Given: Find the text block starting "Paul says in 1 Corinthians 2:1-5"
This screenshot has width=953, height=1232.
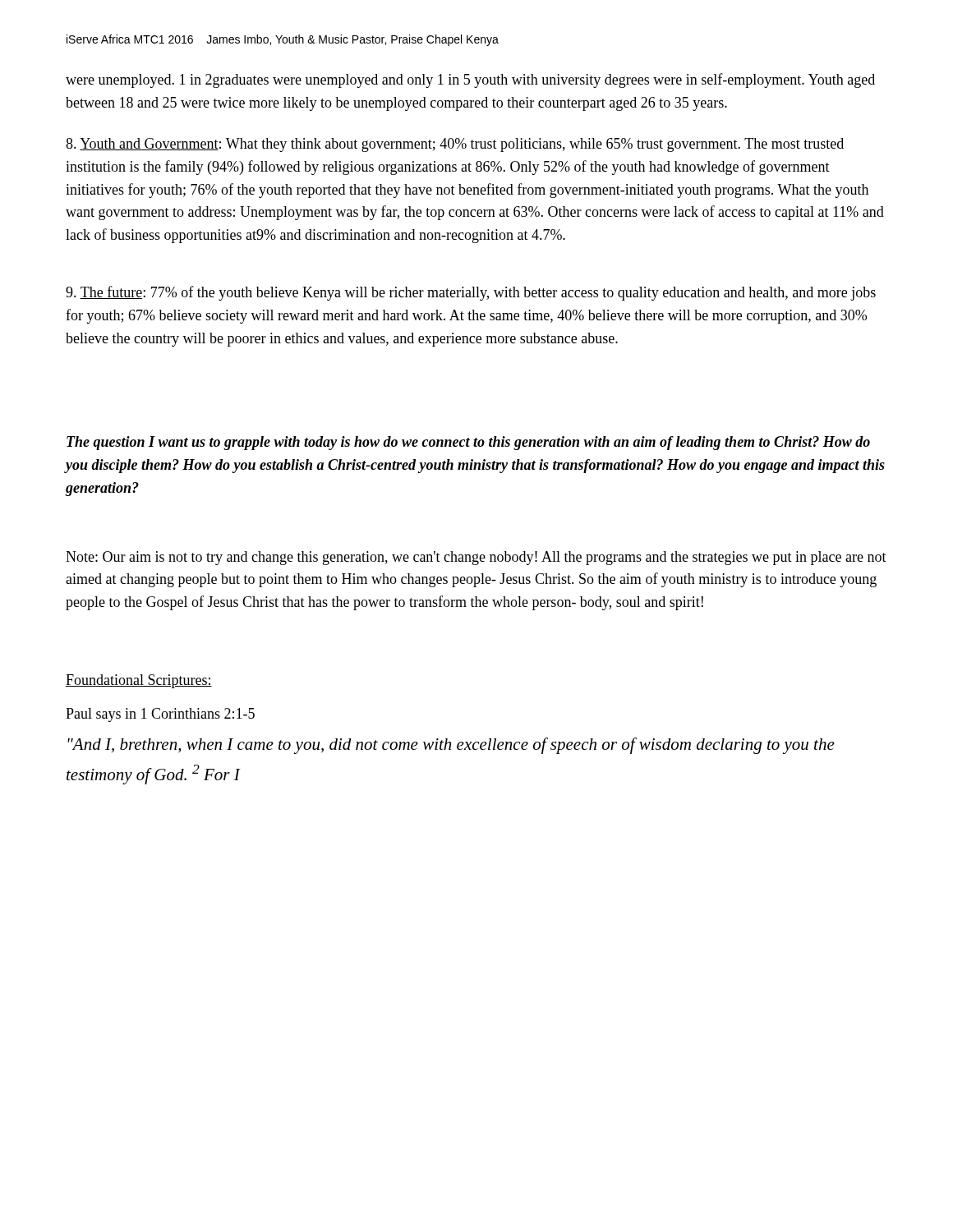Looking at the screenshot, I should 160,714.
